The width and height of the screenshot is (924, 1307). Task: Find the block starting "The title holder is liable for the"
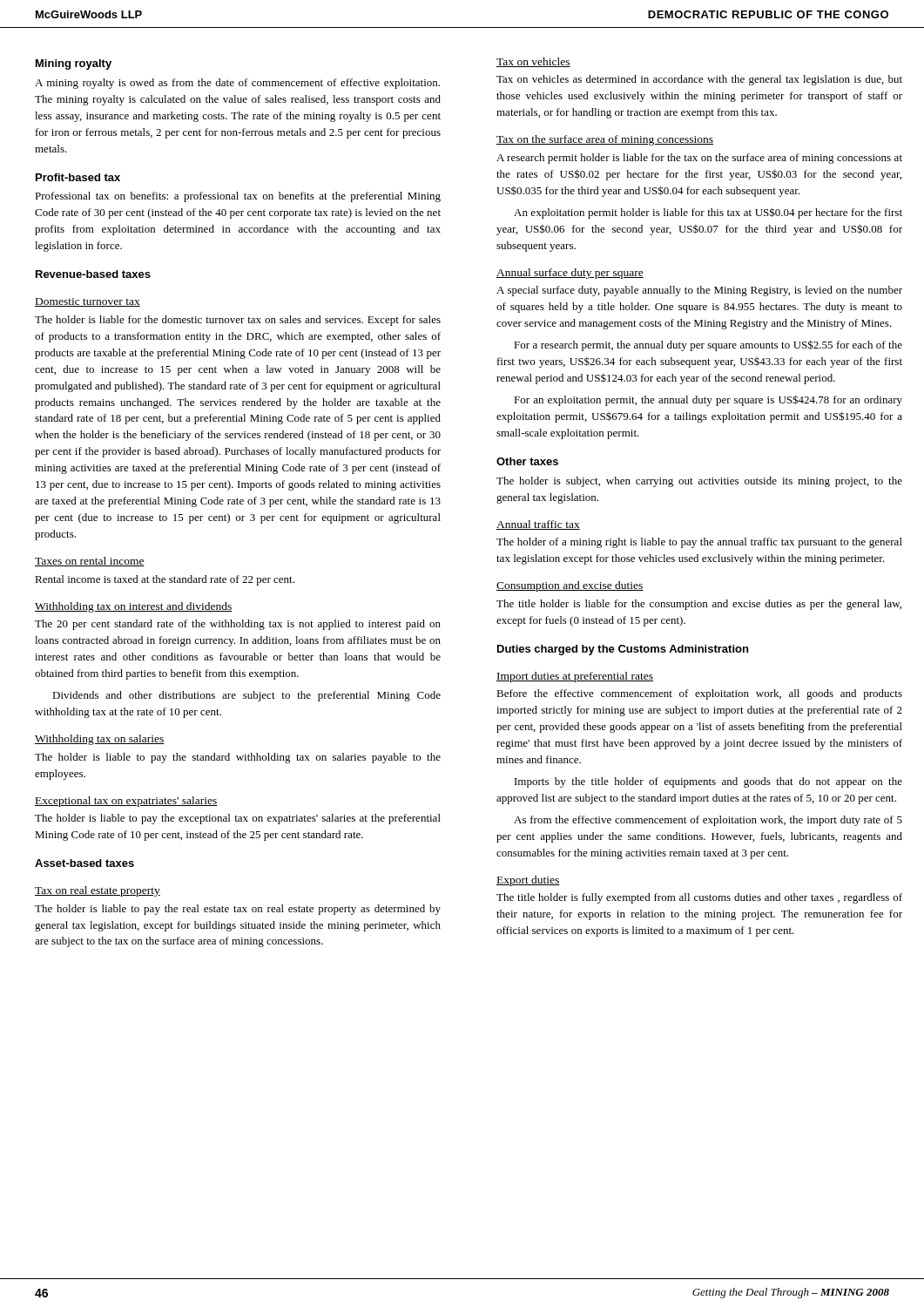click(699, 611)
